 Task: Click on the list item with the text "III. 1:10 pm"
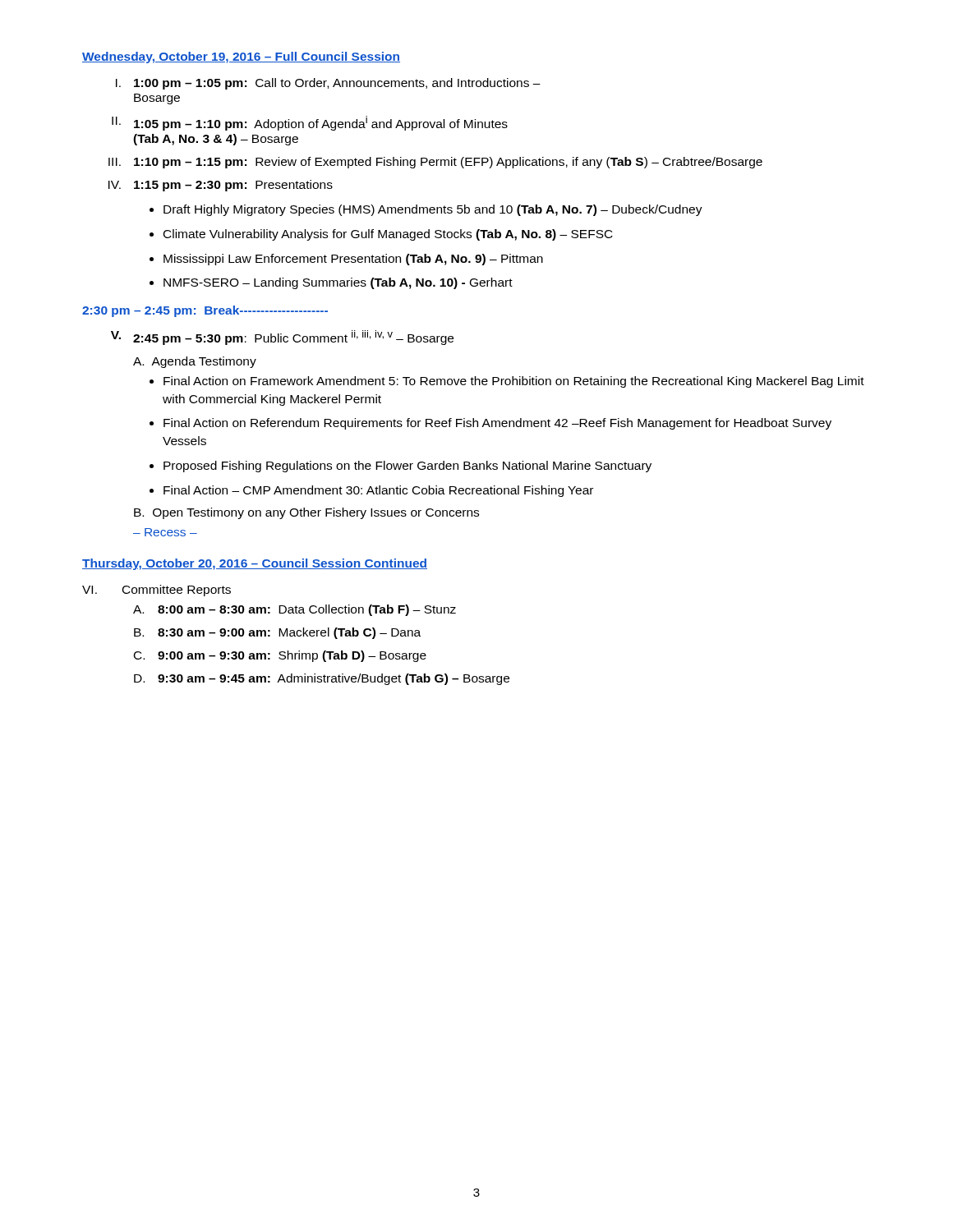coord(476,162)
